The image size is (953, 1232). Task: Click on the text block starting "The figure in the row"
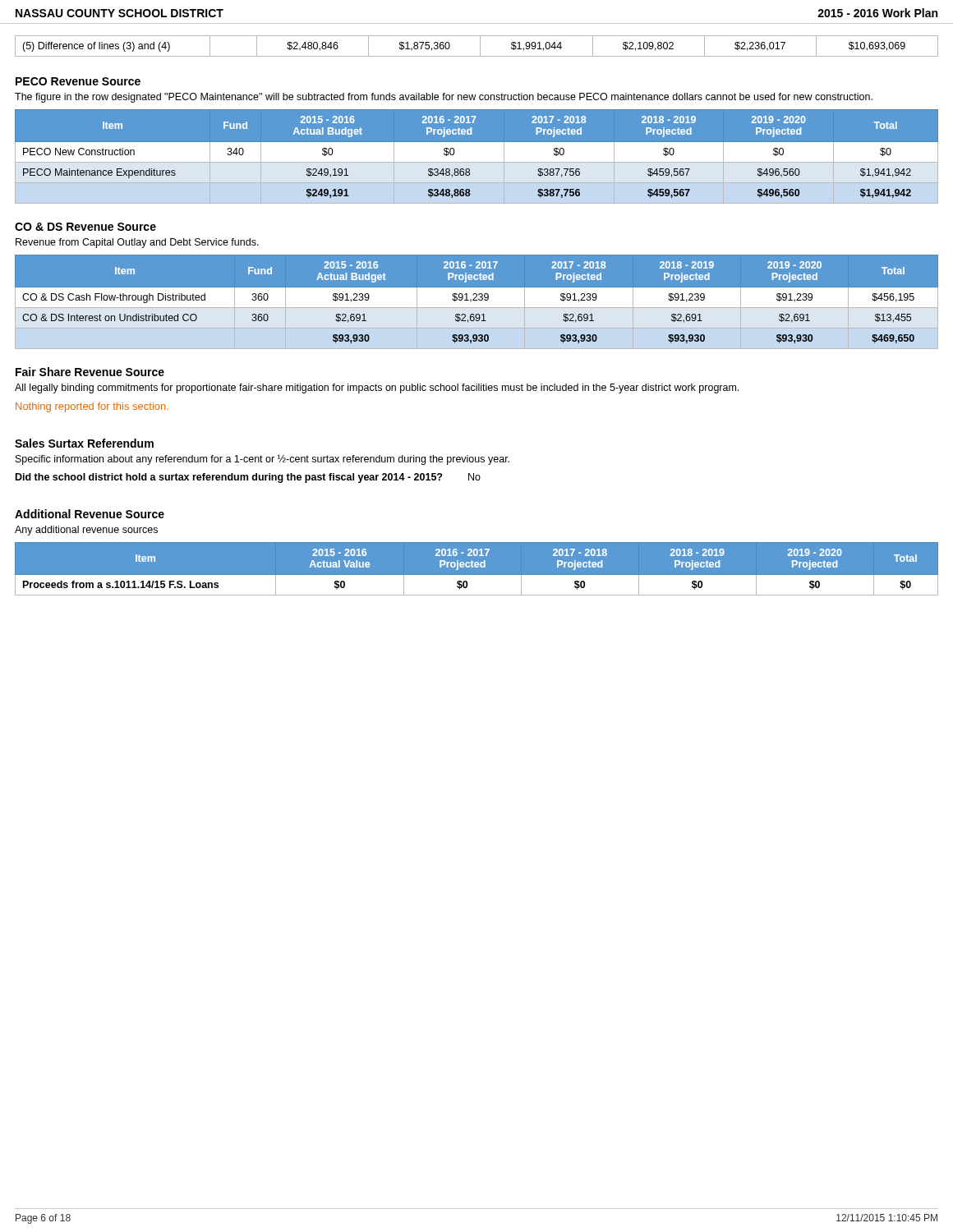click(x=444, y=97)
